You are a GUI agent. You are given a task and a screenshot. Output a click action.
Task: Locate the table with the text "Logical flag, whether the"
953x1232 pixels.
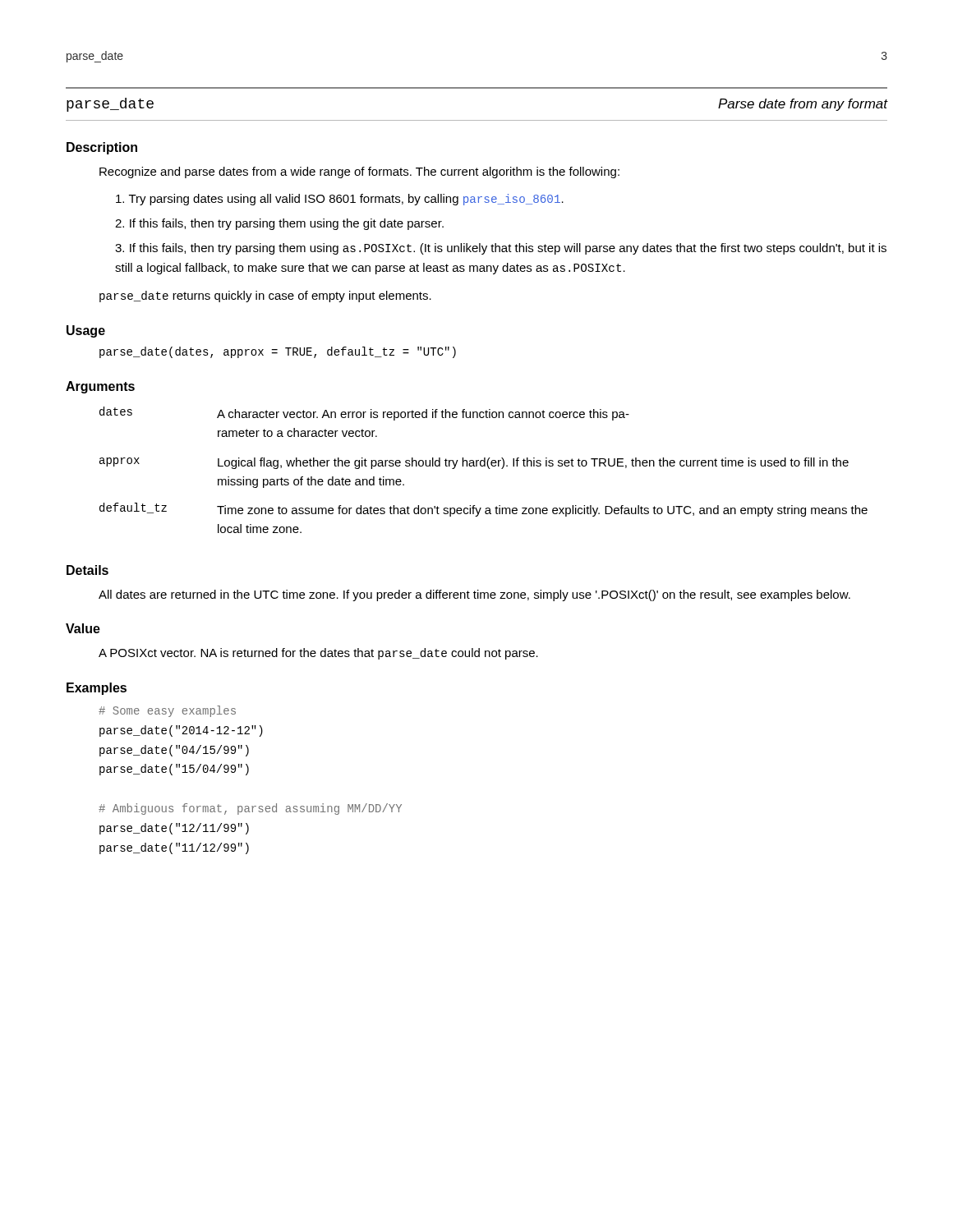(476, 473)
